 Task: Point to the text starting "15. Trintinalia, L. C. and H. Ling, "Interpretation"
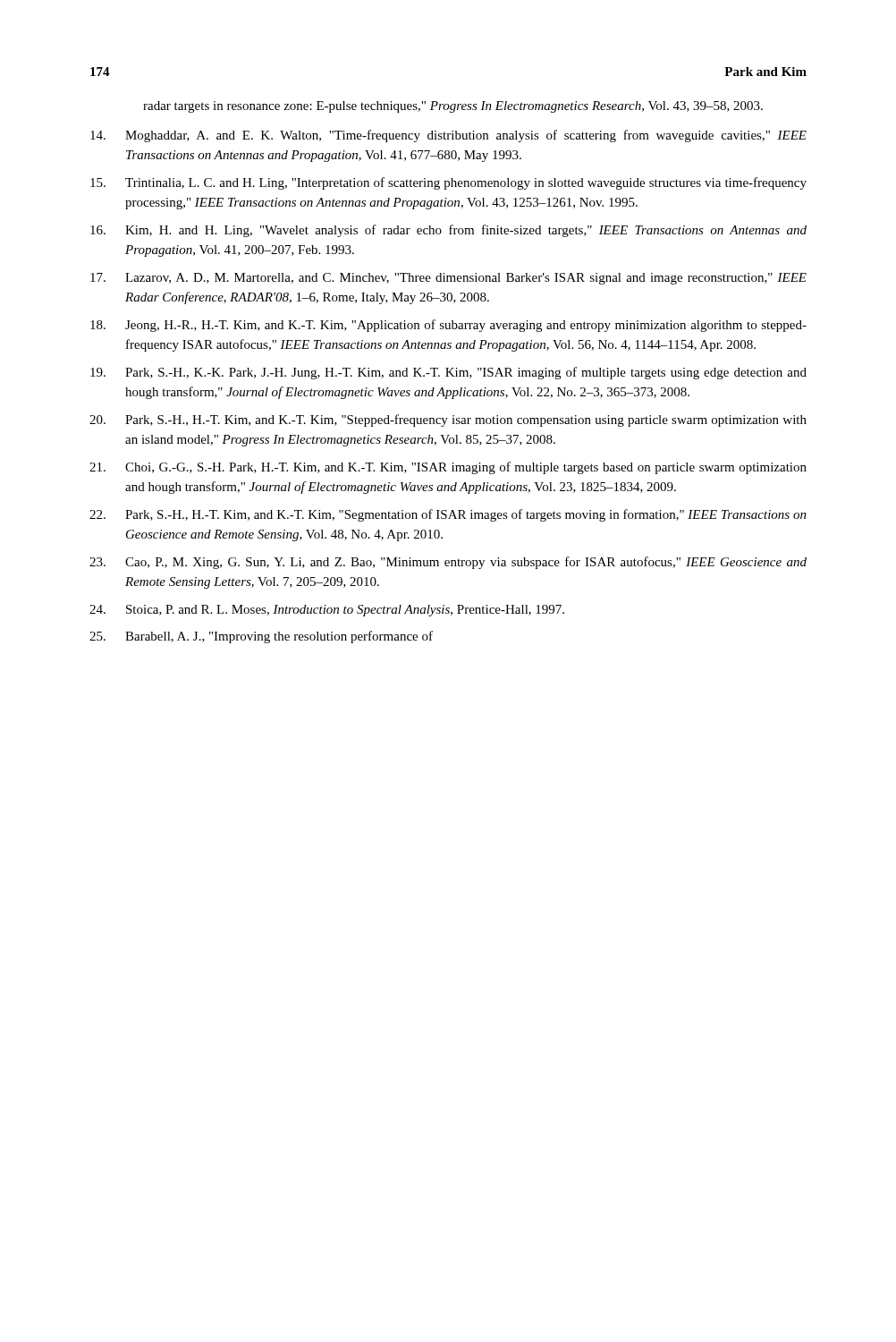448,192
